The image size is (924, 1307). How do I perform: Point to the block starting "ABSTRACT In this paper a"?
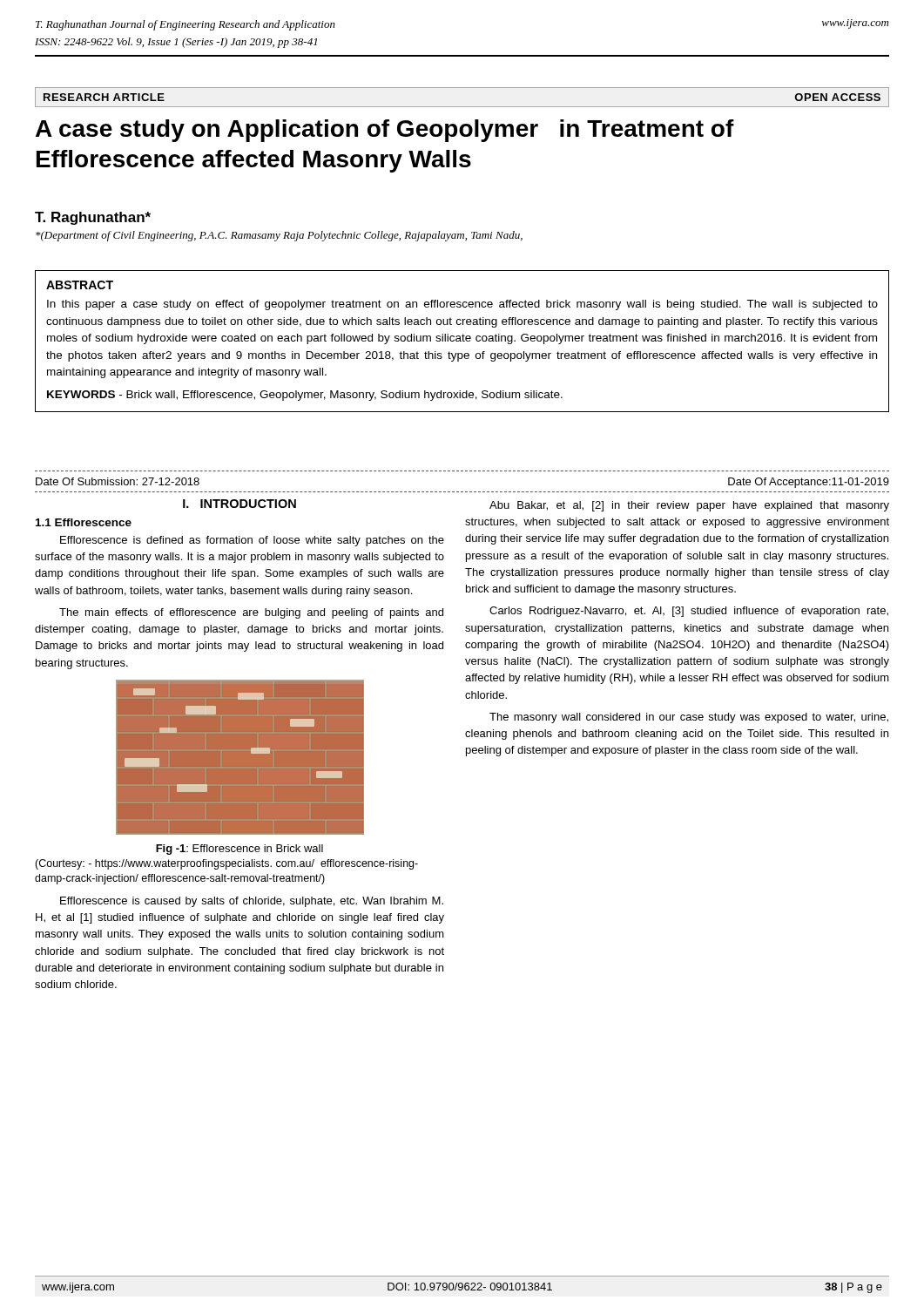[x=462, y=340]
